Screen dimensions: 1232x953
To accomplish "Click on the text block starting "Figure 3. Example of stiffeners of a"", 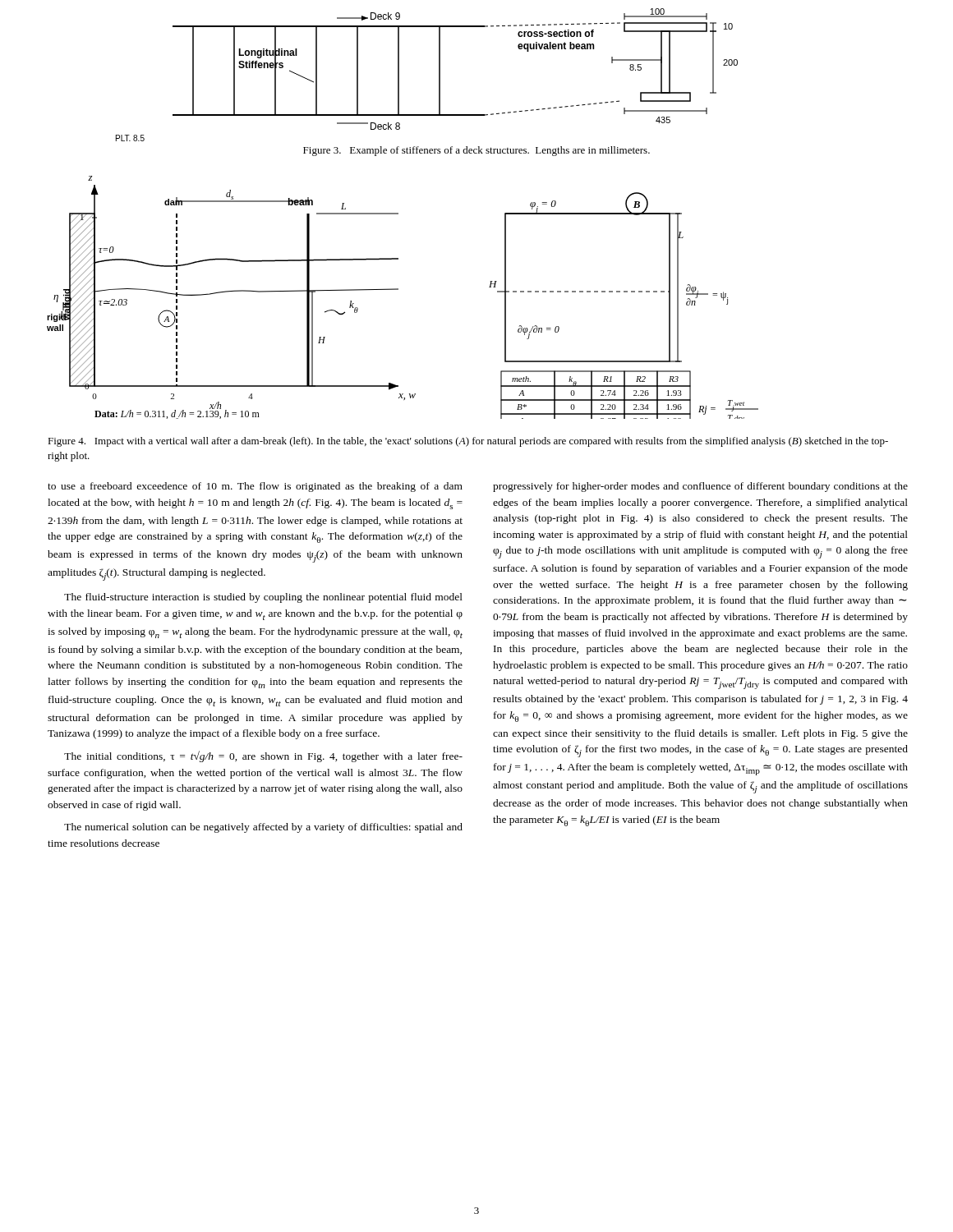I will click(x=476, y=150).
